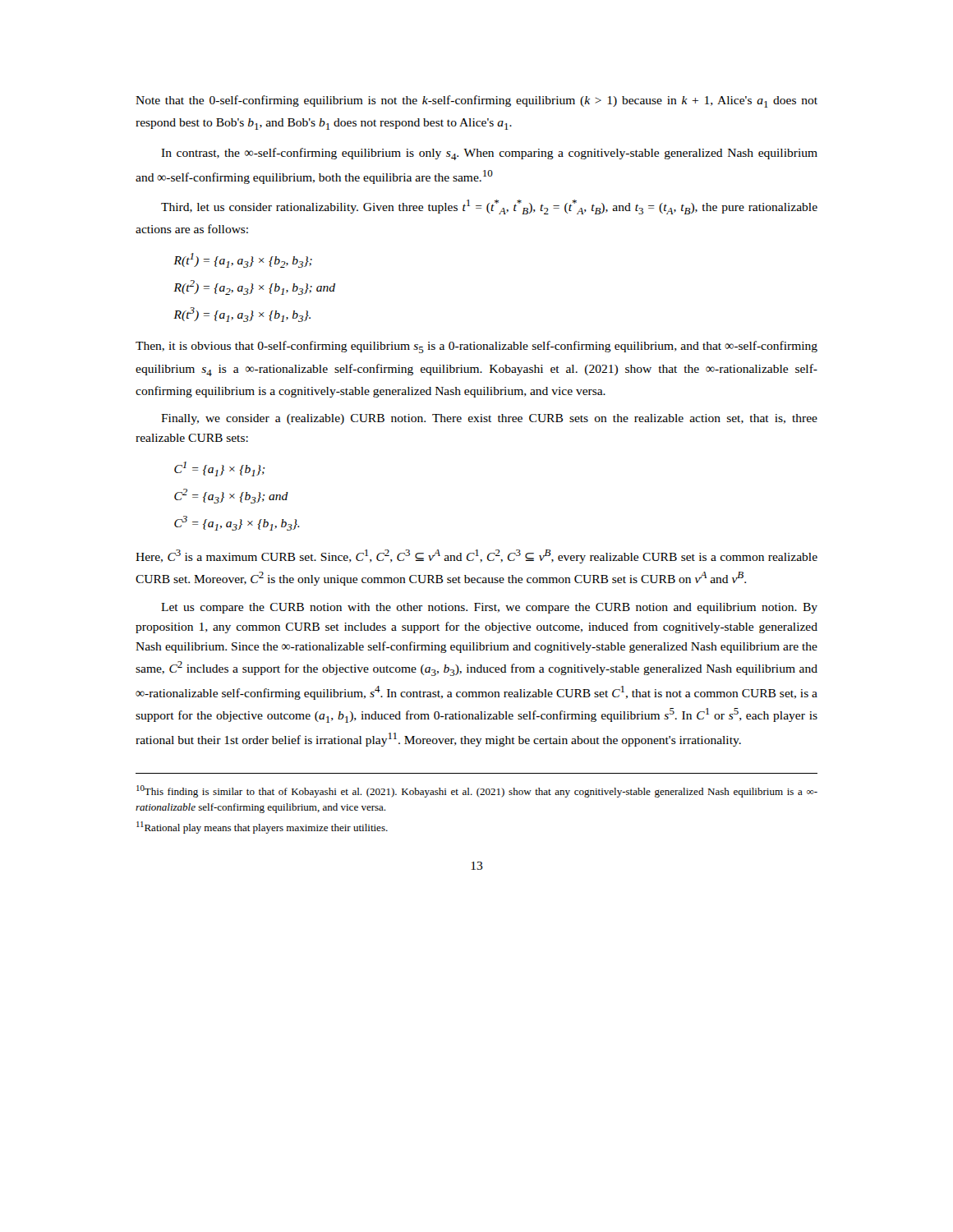This screenshot has width=953, height=1232.
Task: Find the passage starting "In contrast, the ∞-self-confirming equilibrium is only"
Action: tap(476, 165)
